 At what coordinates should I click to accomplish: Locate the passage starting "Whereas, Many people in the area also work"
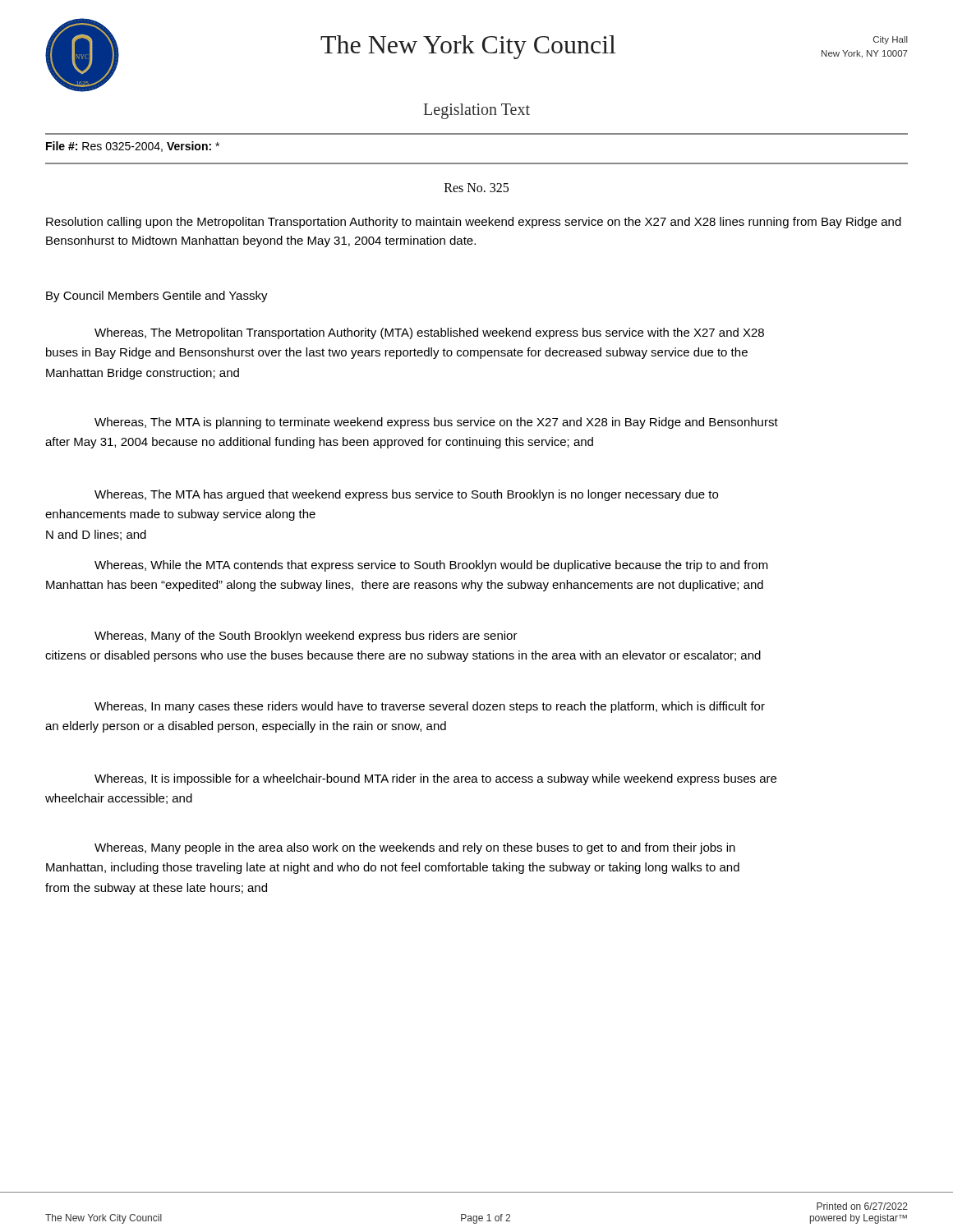[476, 866]
